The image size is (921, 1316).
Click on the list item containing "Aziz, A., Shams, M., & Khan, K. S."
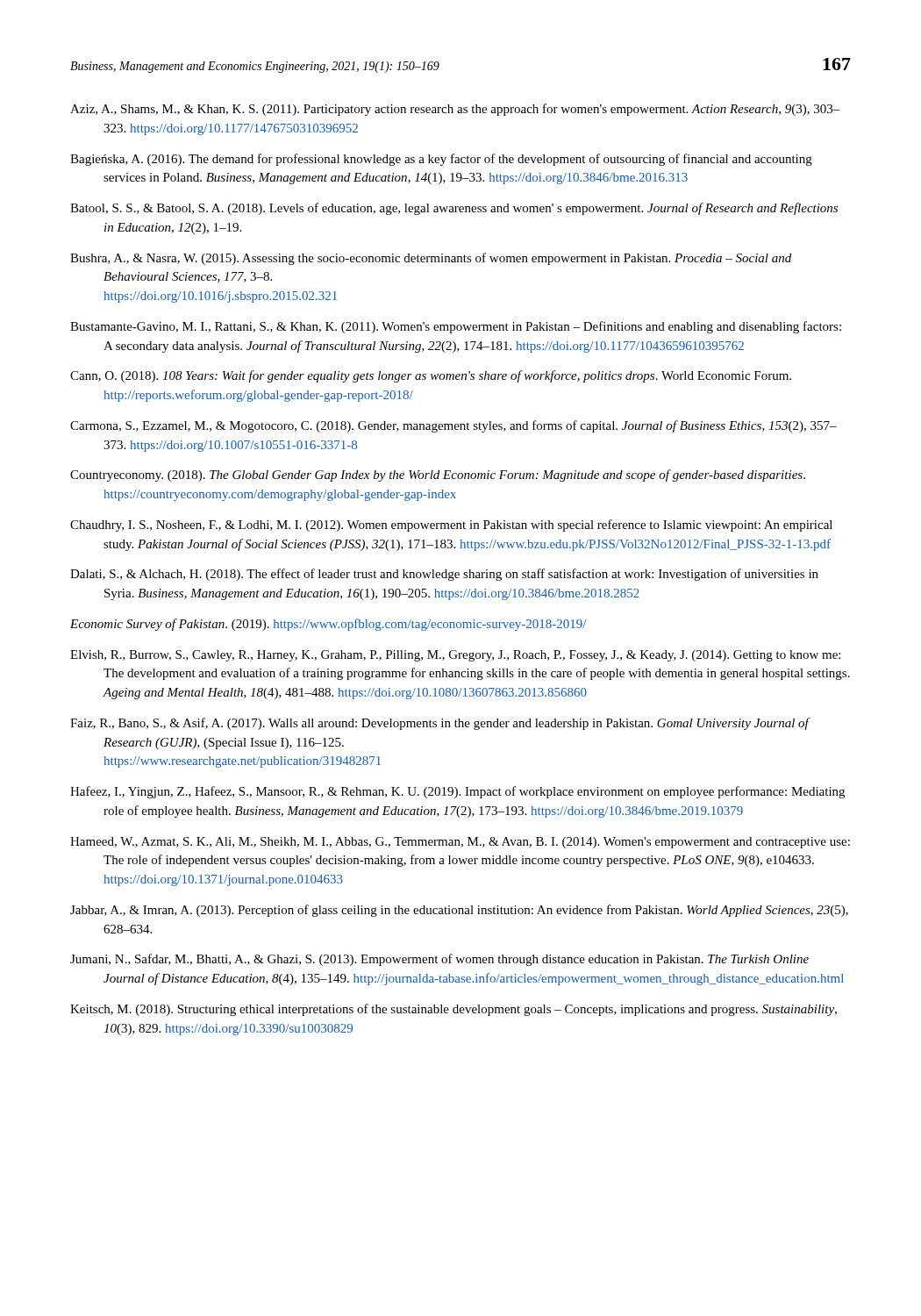[x=455, y=118]
